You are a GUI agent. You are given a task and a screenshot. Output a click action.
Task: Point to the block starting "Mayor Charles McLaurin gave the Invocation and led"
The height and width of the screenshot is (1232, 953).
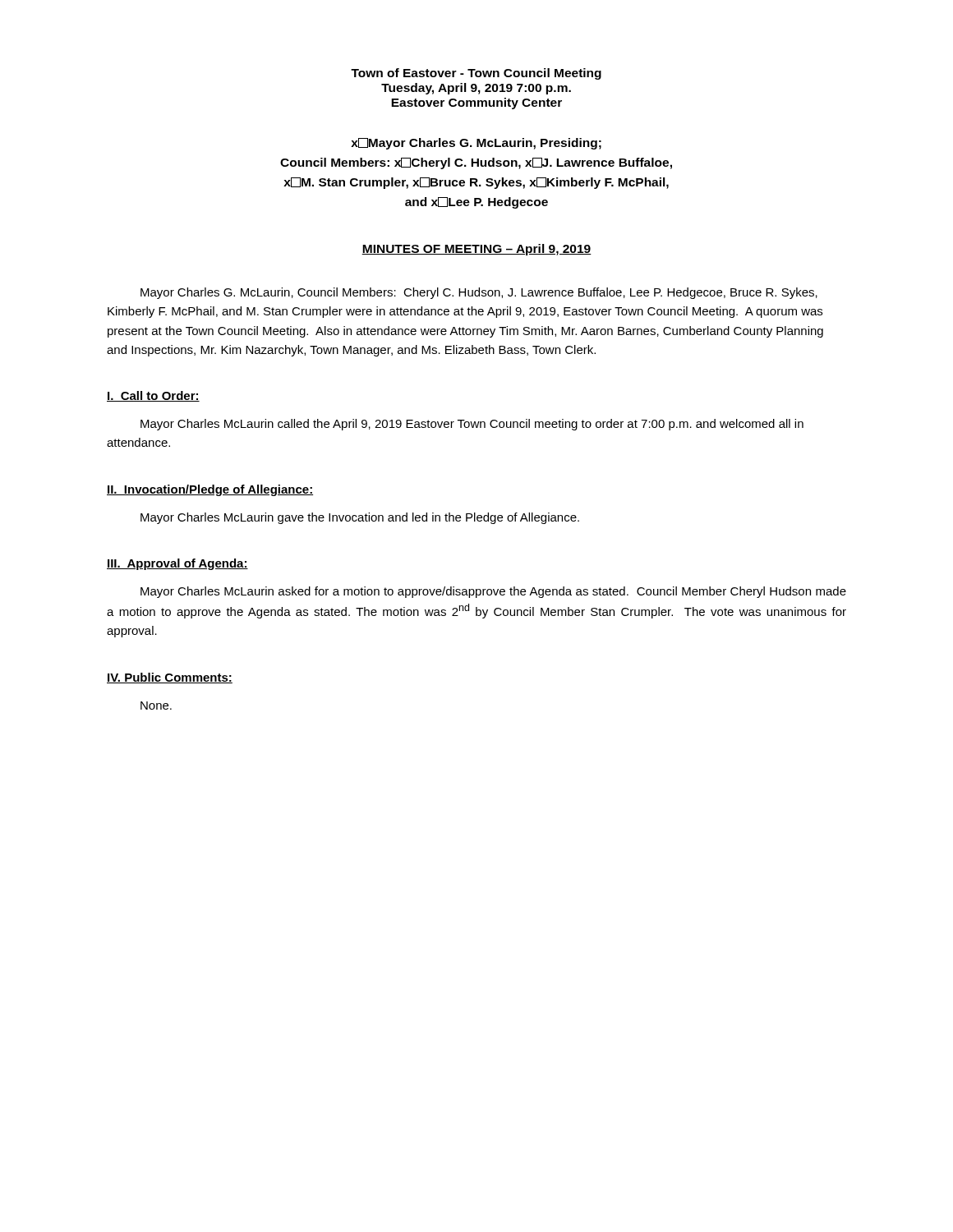[x=360, y=517]
